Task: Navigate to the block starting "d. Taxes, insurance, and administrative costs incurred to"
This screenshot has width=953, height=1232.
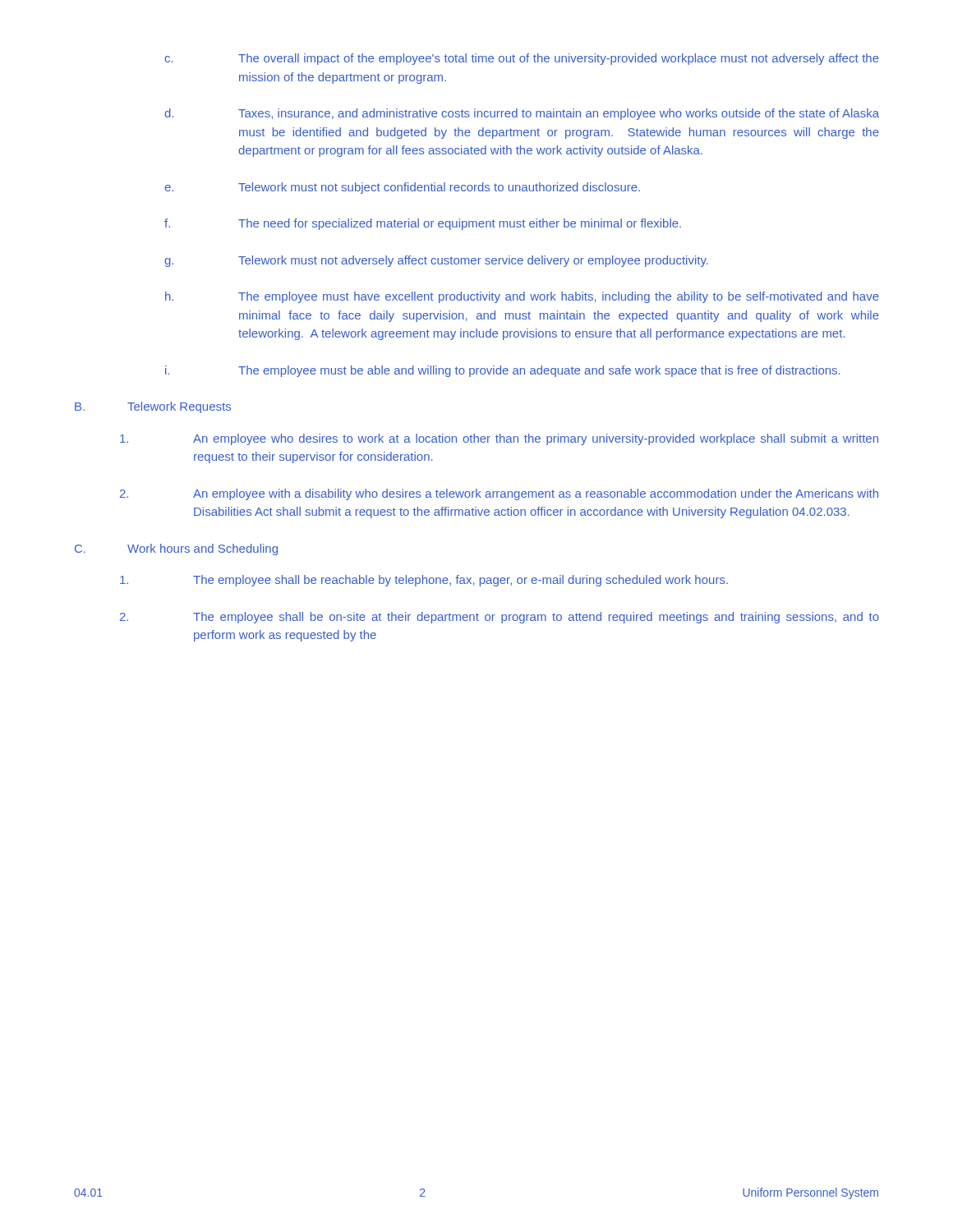Action: point(522,132)
